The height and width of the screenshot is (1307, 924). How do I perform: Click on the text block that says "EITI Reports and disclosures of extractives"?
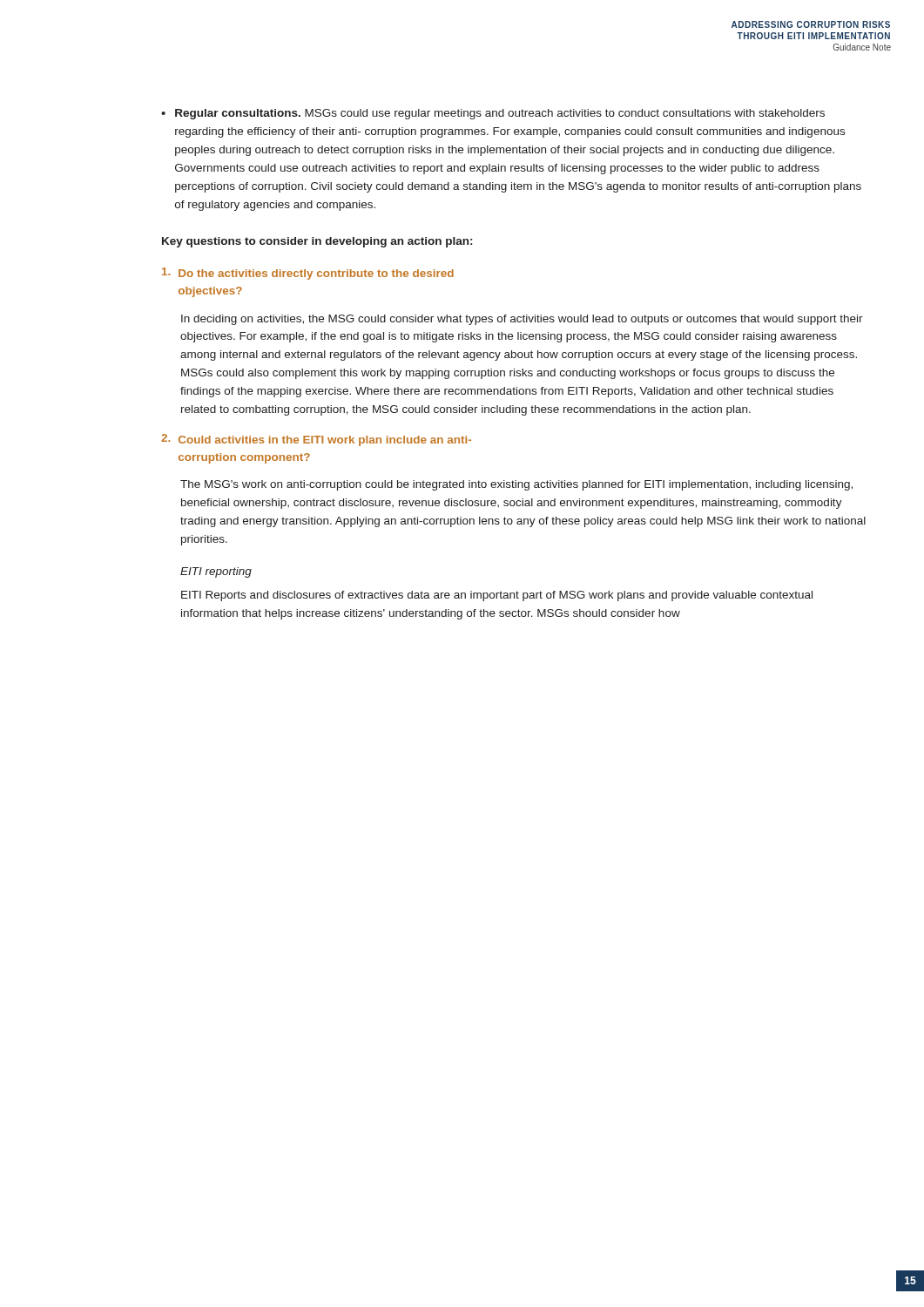497,604
